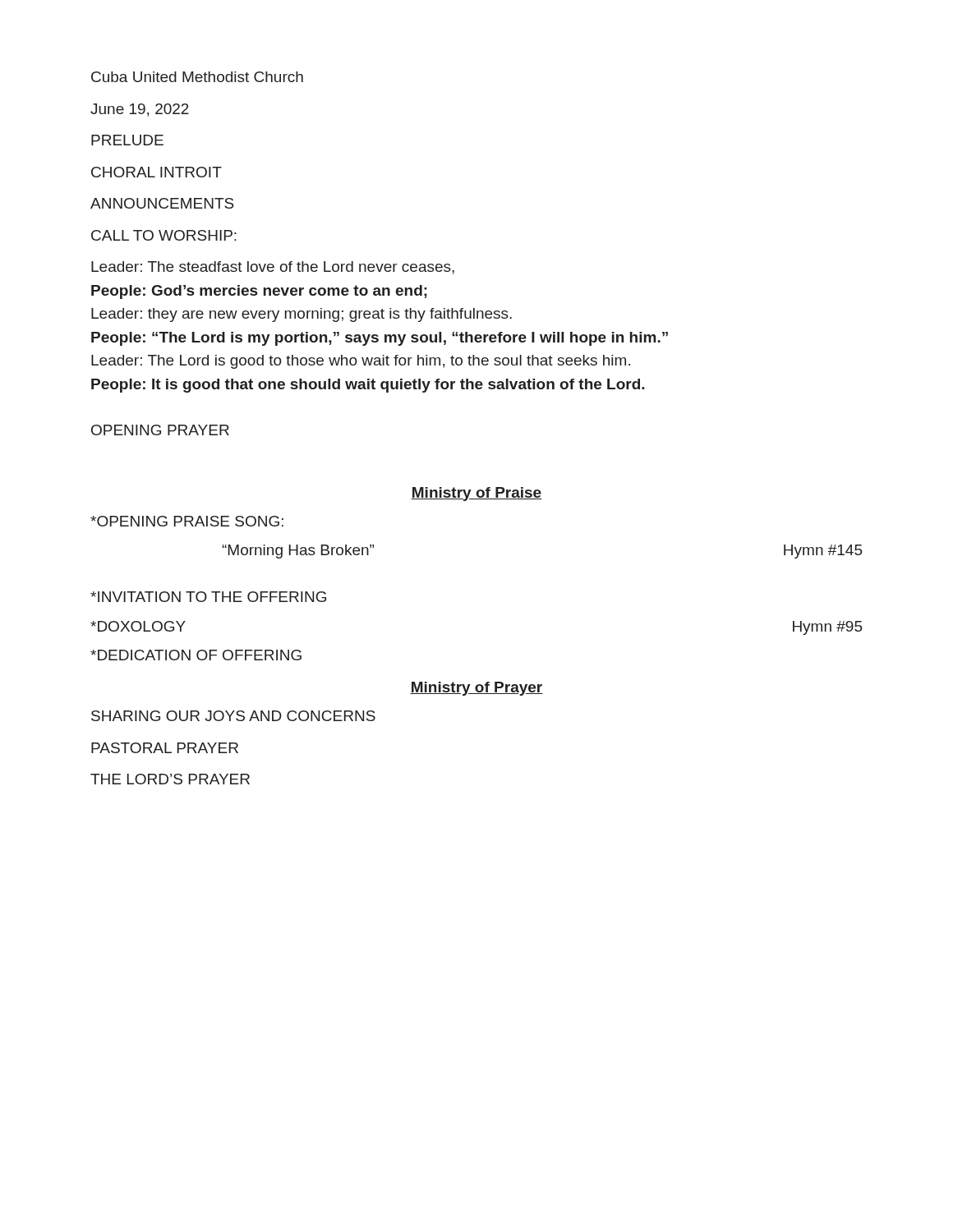
Task: Find the text containing "PASTORAL PRAYER"
Action: 165,748
